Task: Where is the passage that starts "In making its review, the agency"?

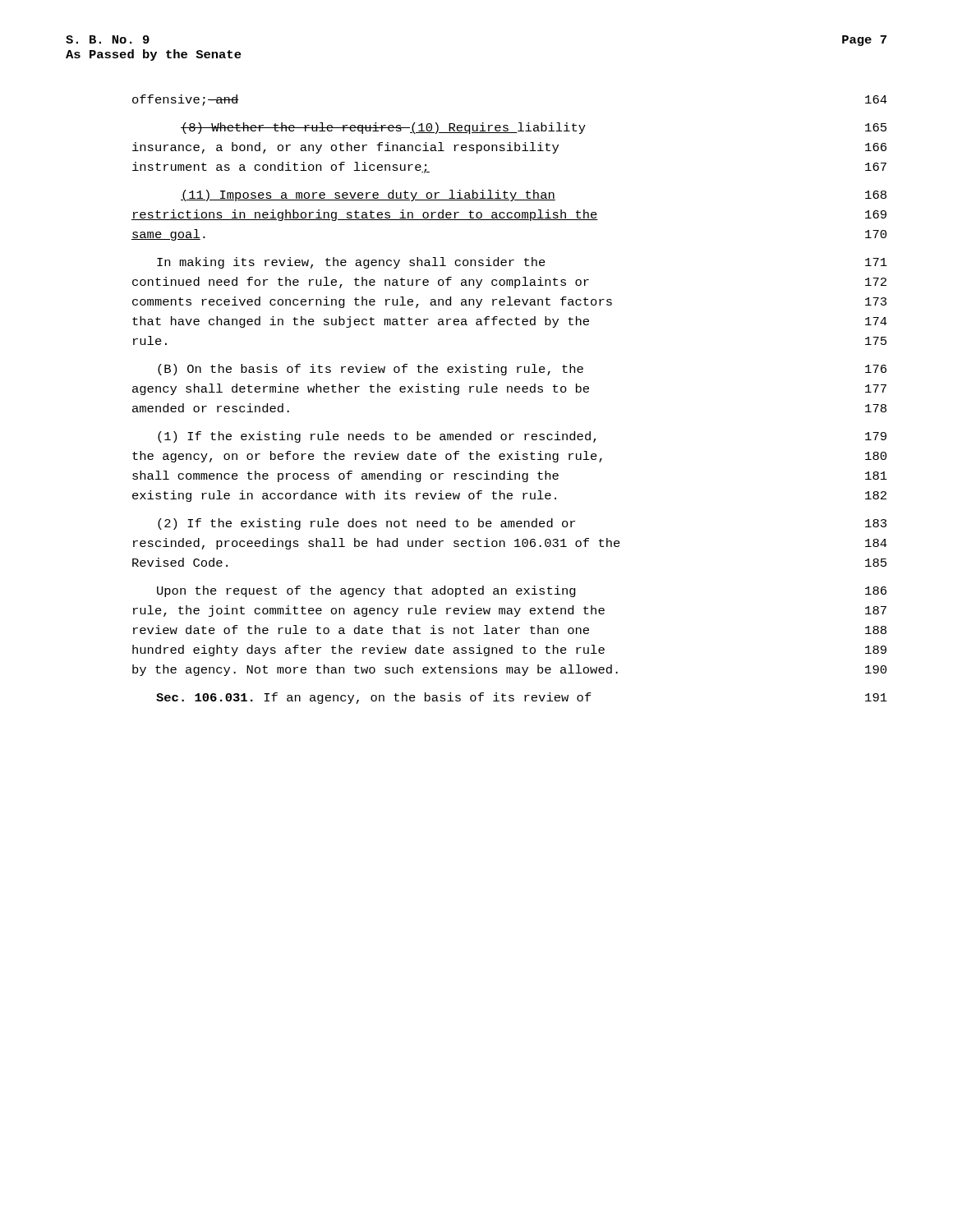Action: tap(476, 263)
